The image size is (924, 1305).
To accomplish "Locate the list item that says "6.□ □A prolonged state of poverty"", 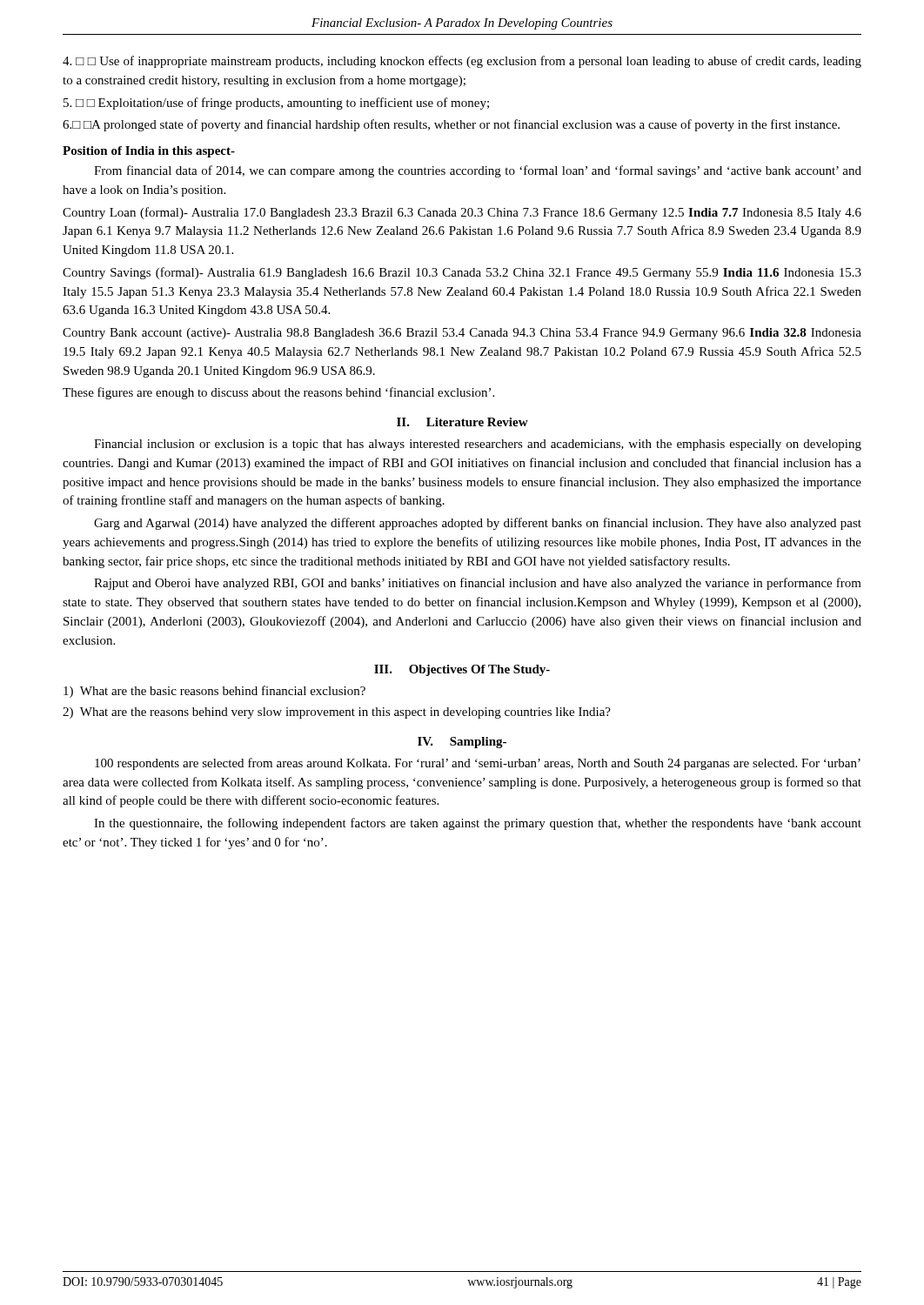I will coord(462,125).
